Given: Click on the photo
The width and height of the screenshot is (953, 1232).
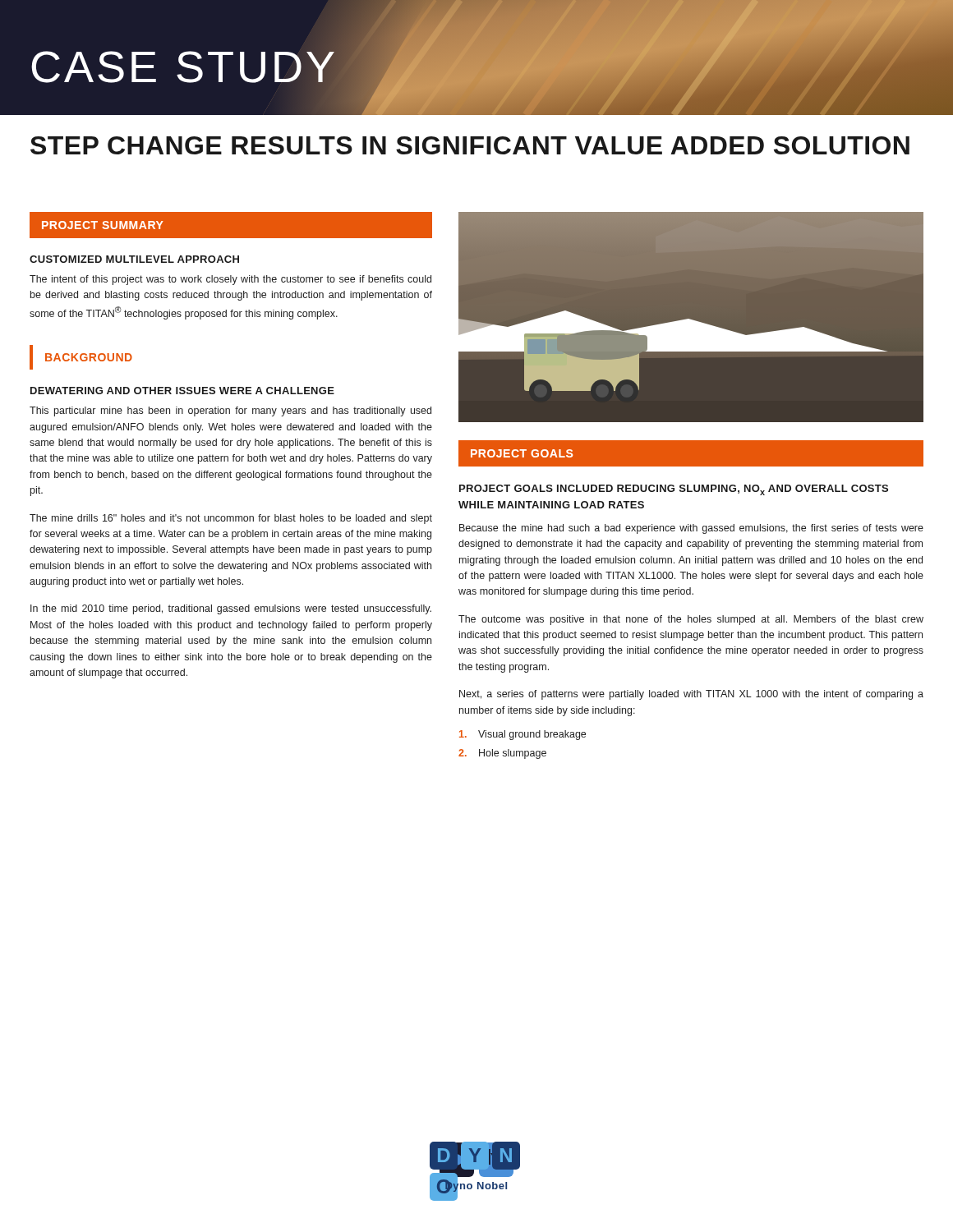Looking at the screenshot, I should point(691,317).
